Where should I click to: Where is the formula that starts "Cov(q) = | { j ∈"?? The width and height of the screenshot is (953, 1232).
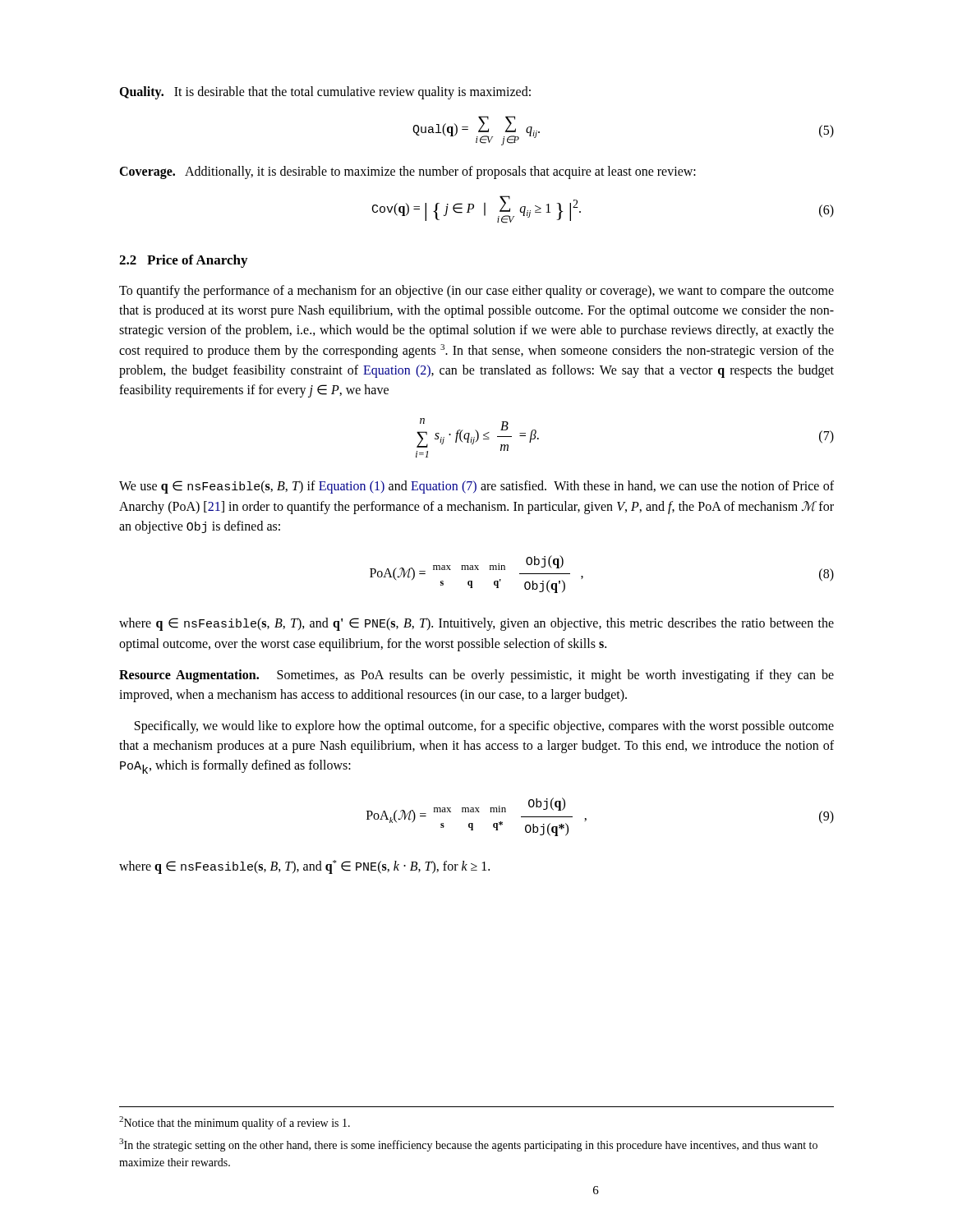coord(484,209)
